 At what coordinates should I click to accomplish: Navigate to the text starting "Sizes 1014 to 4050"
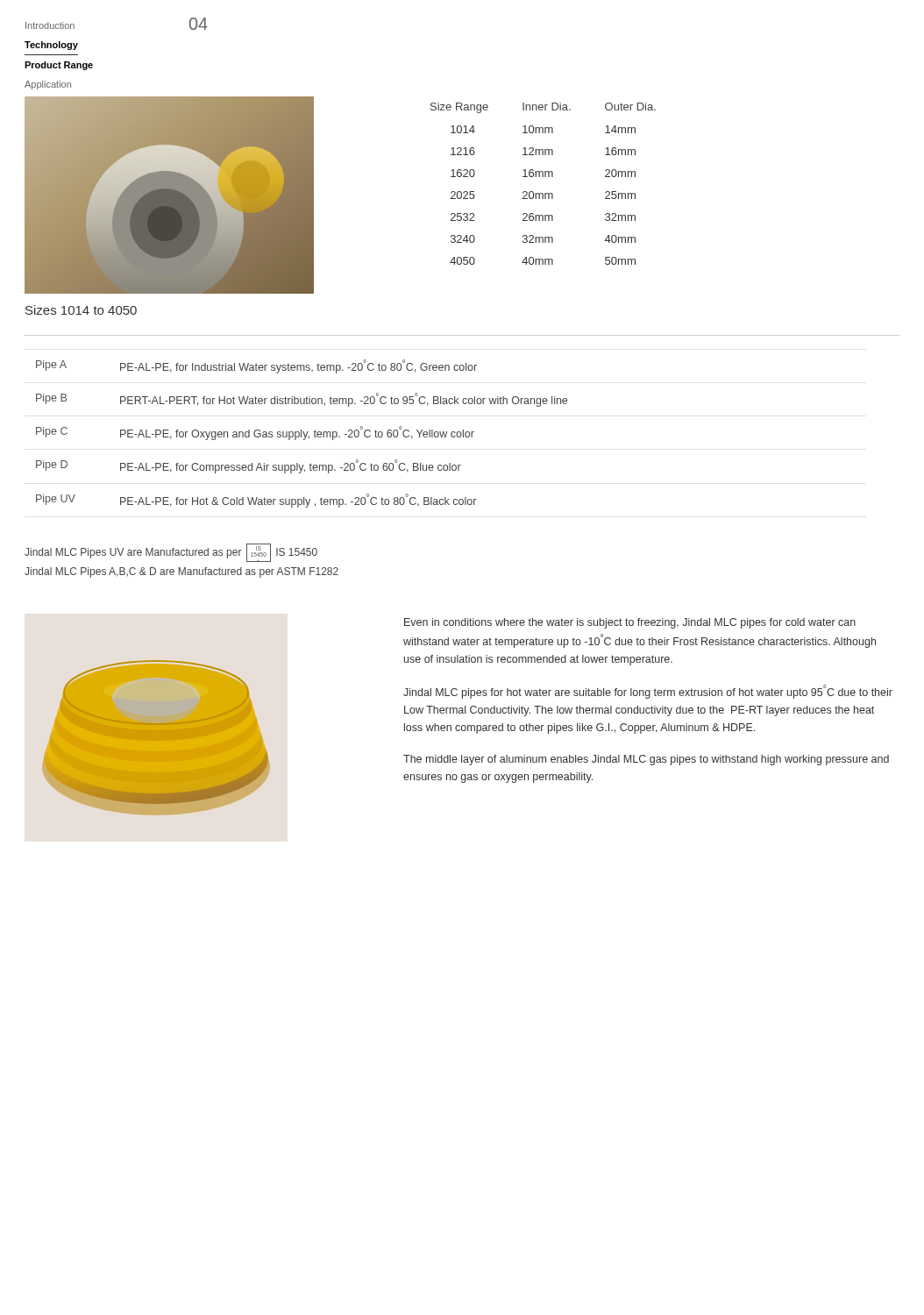click(x=81, y=310)
